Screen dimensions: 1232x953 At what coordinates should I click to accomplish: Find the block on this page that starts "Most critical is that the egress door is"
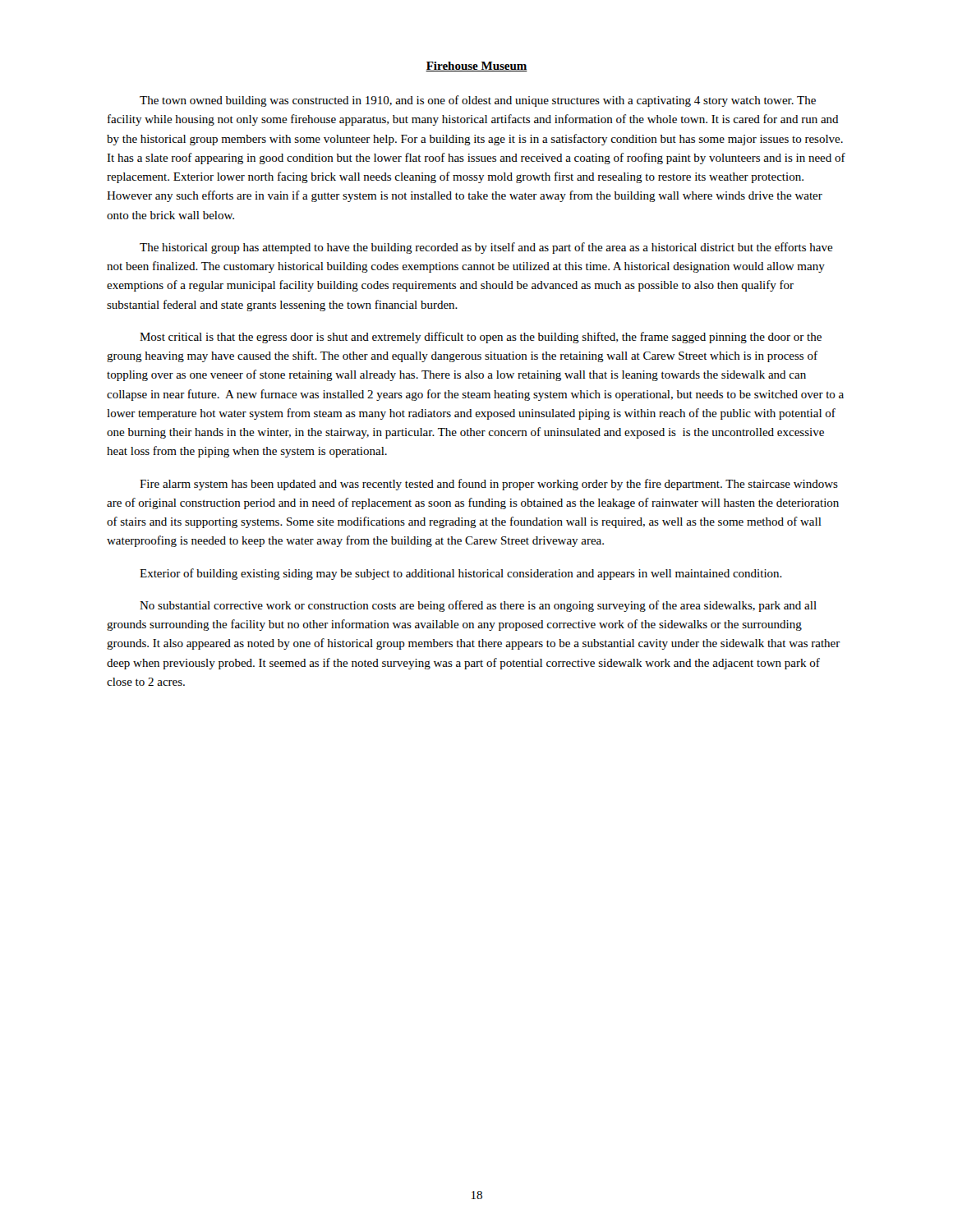(x=475, y=394)
